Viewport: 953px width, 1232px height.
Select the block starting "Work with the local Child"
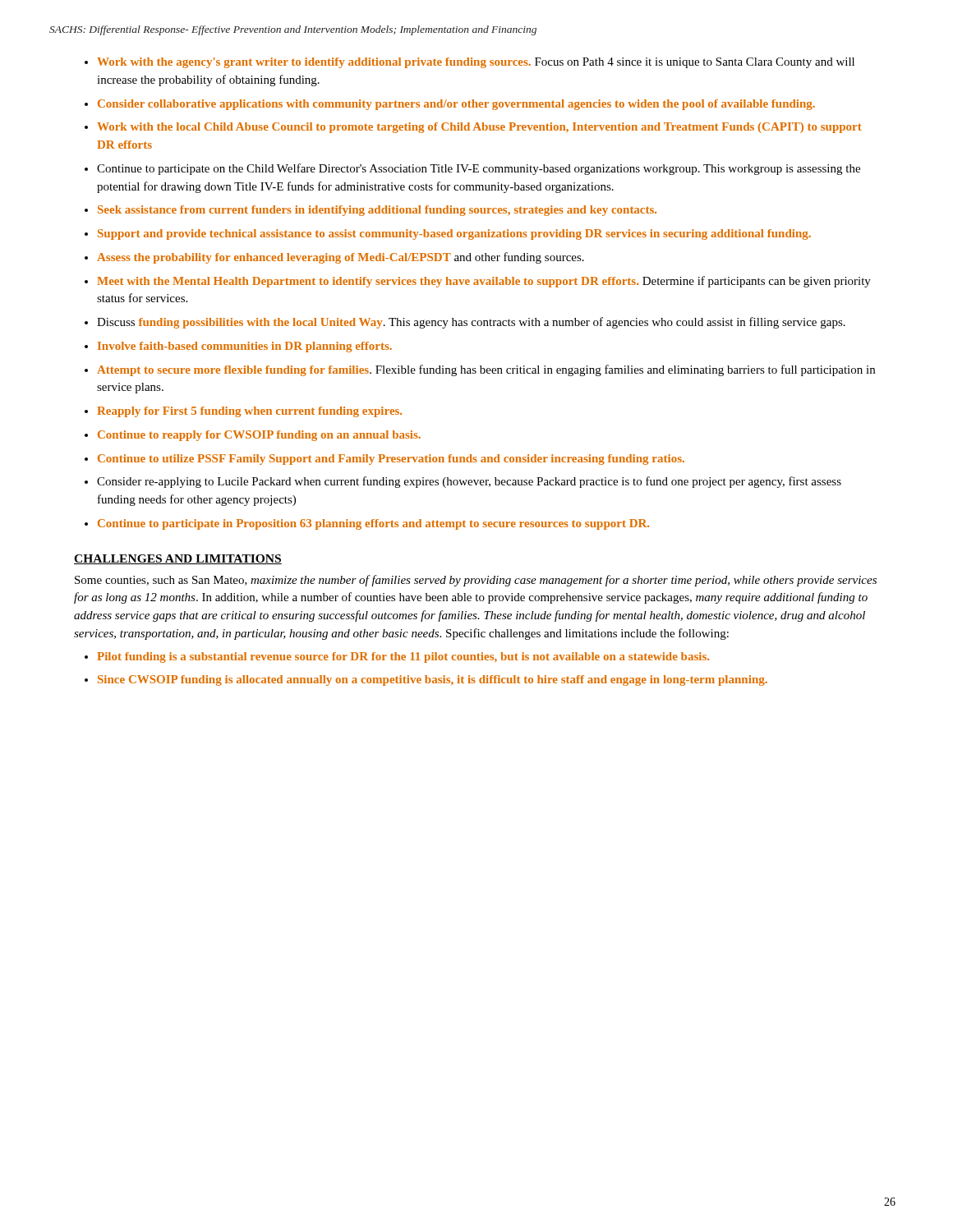479,136
